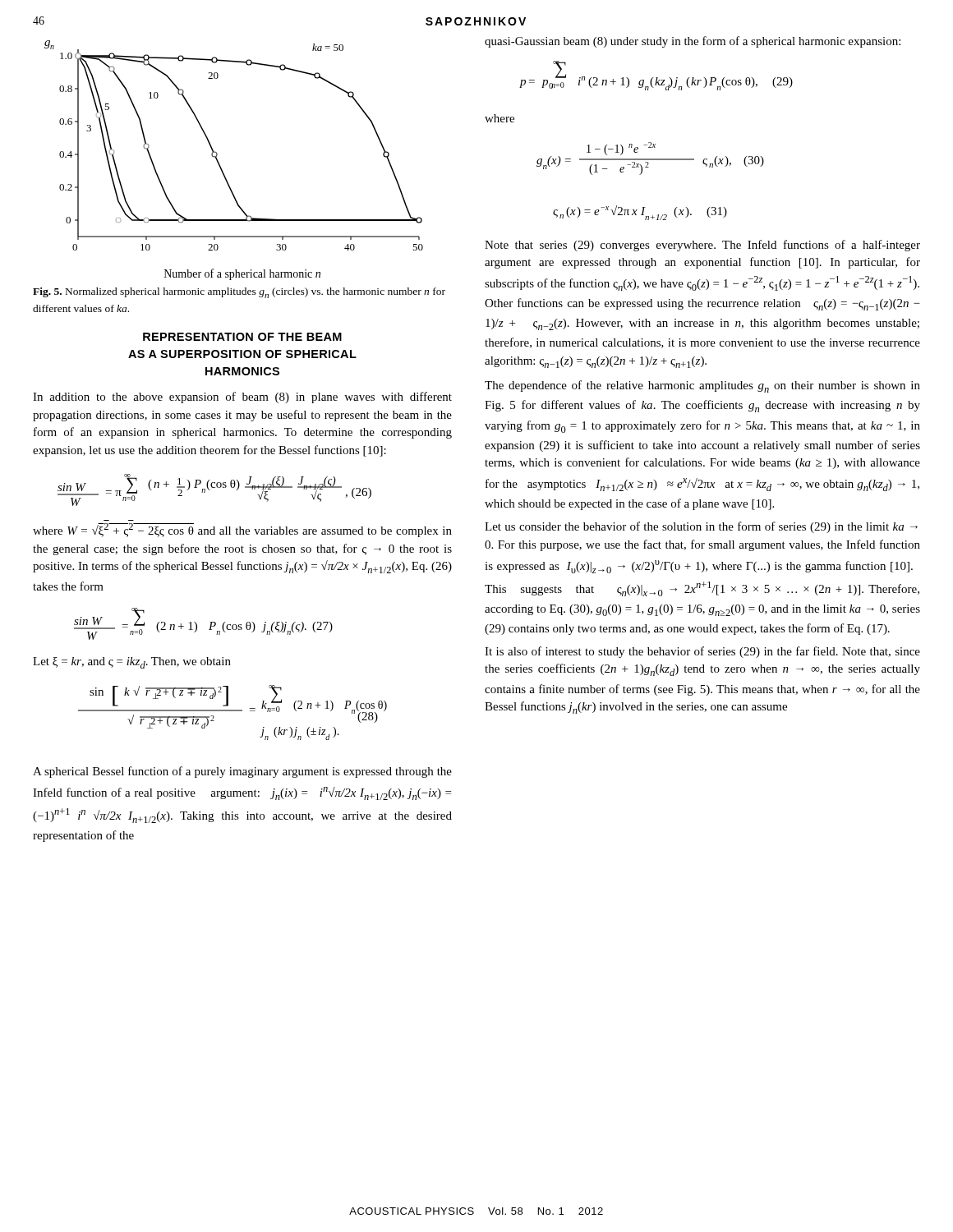The height and width of the screenshot is (1232, 953).
Task: Select the element starting "p = p 0"
Action: pyautogui.click(x=702, y=79)
